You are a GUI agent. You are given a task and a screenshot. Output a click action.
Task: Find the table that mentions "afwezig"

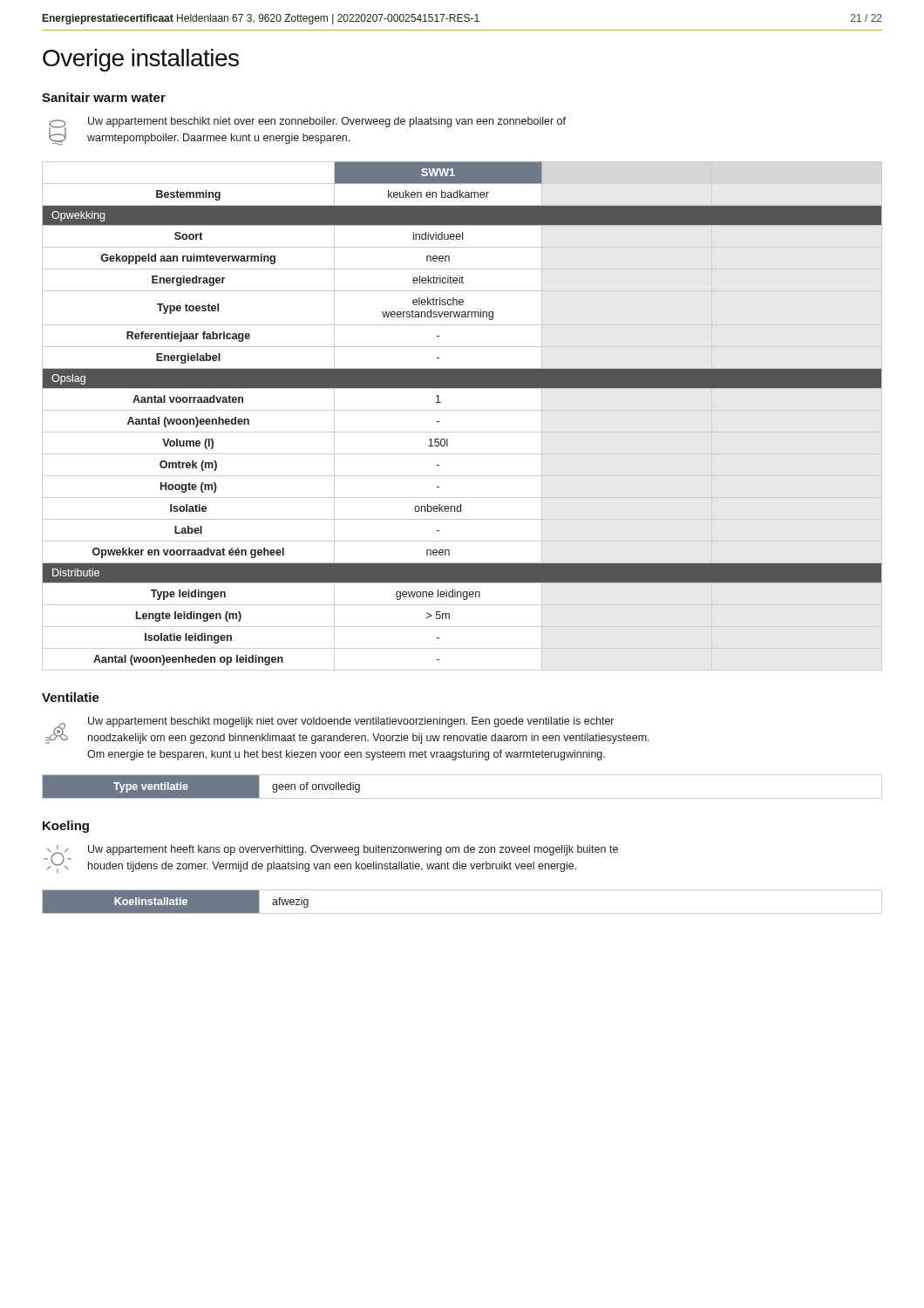[x=462, y=902]
